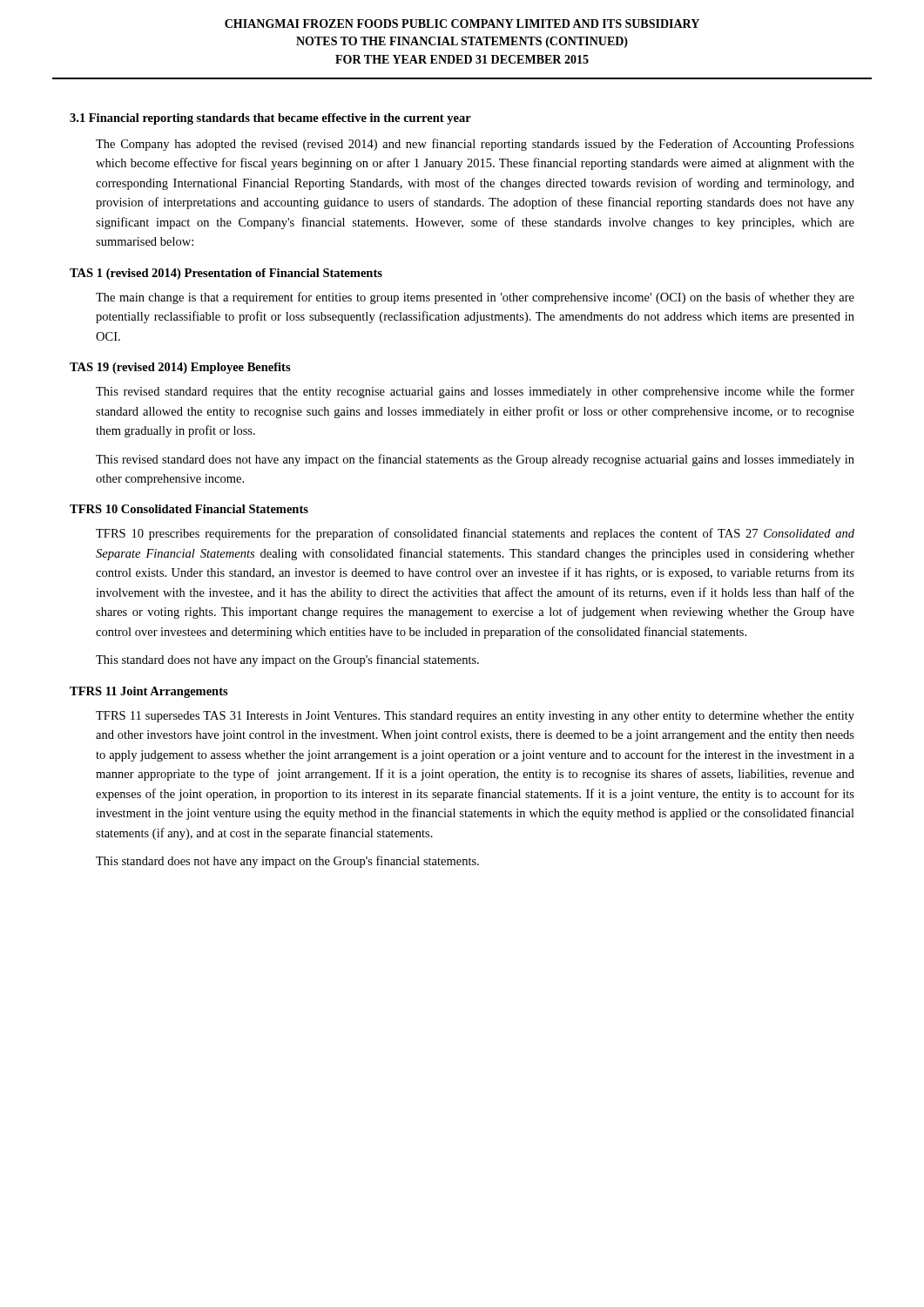924x1307 pixels.
Task: Locate the block of text that opens with "The Company has adopted the"
Action: point(475,193)
